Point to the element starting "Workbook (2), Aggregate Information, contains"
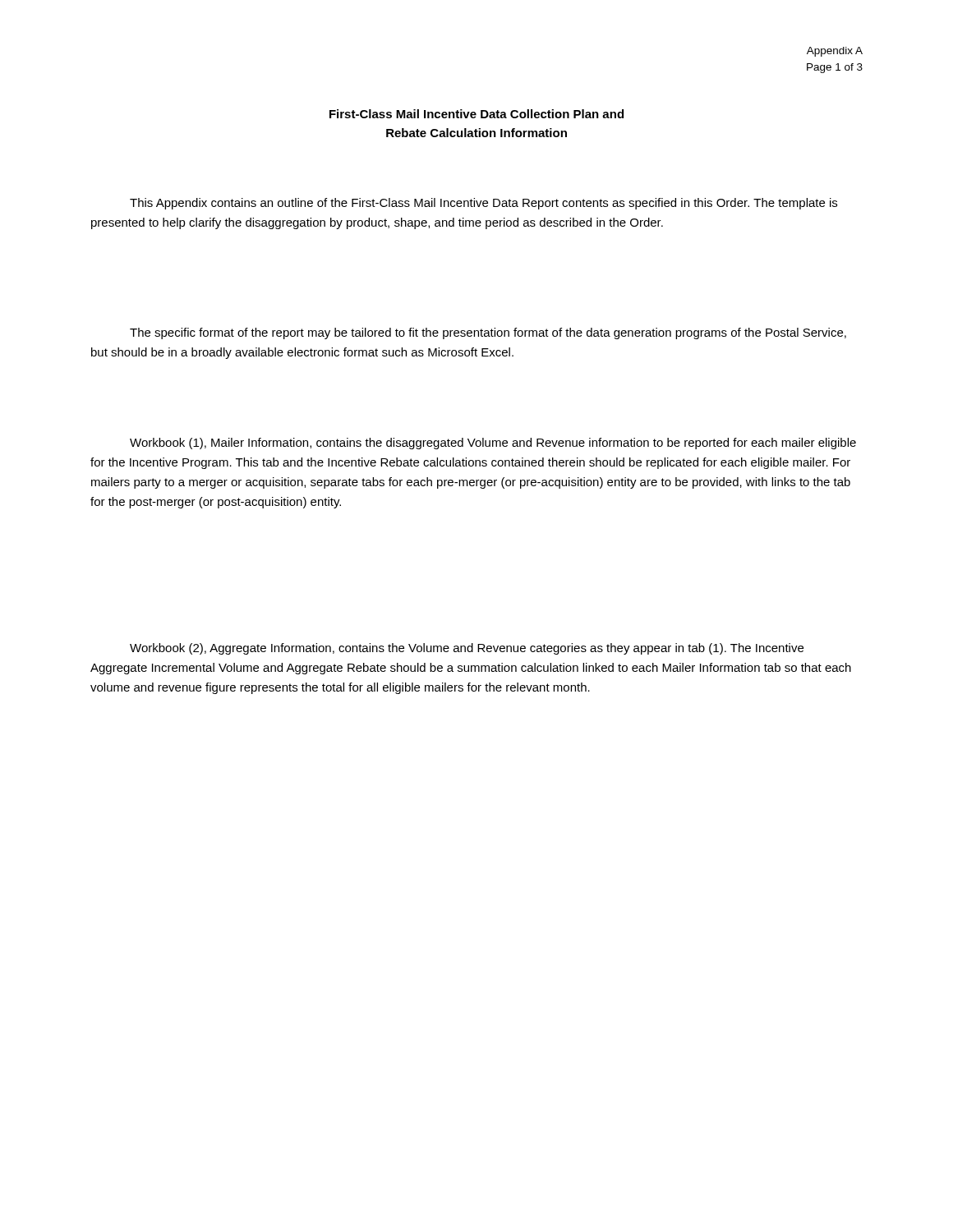953x1232 pixels. (476, 668)
